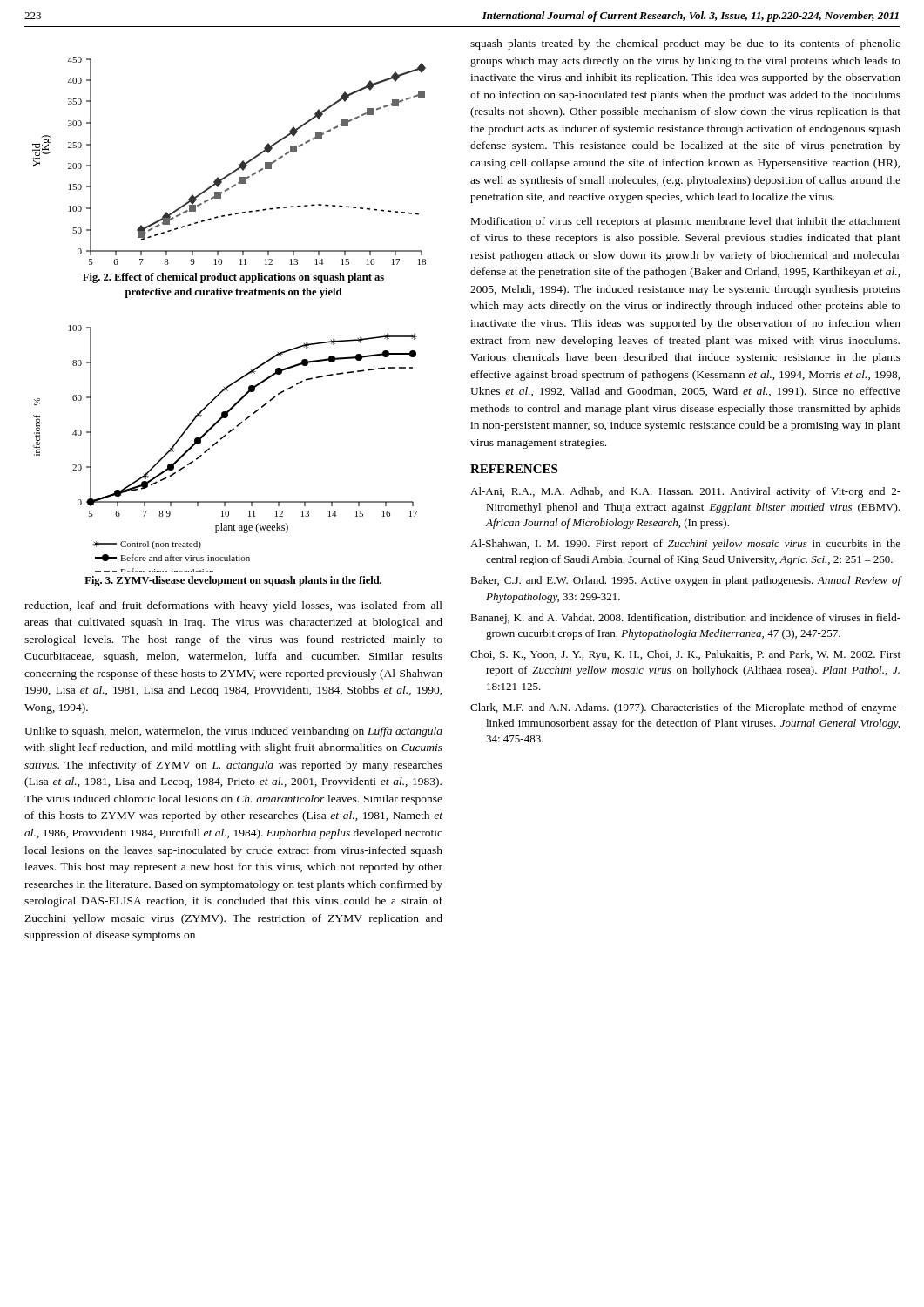This screenshot has height=1307, width=924.
Task: Locate the list item containing "Choi, S. K., Yoon, J. Y.,"
Action: 685,670
